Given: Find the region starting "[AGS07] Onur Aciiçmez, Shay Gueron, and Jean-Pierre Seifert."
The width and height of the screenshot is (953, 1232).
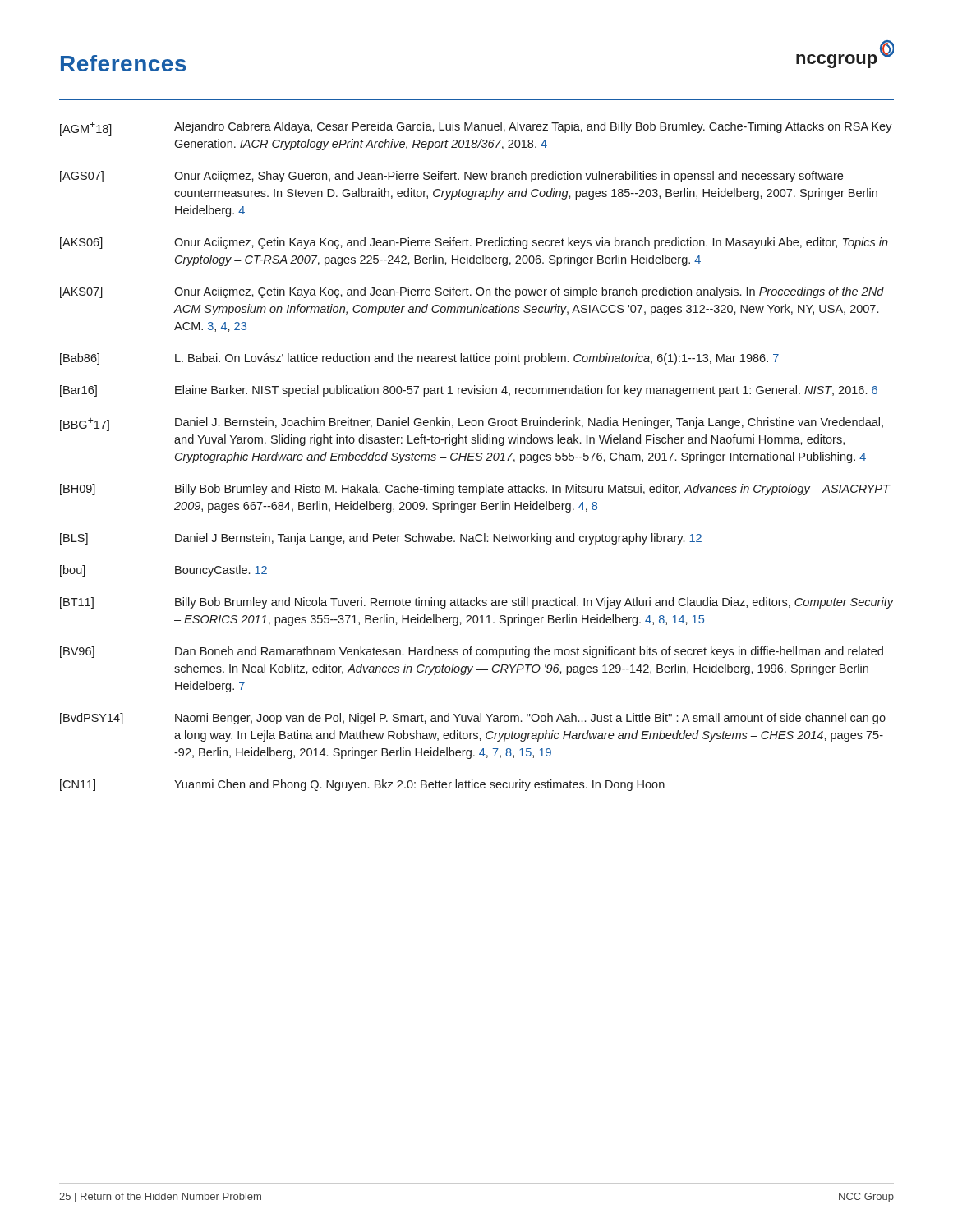Looking at the screenshot, I should pyautogui.click(x=476, y=193).
